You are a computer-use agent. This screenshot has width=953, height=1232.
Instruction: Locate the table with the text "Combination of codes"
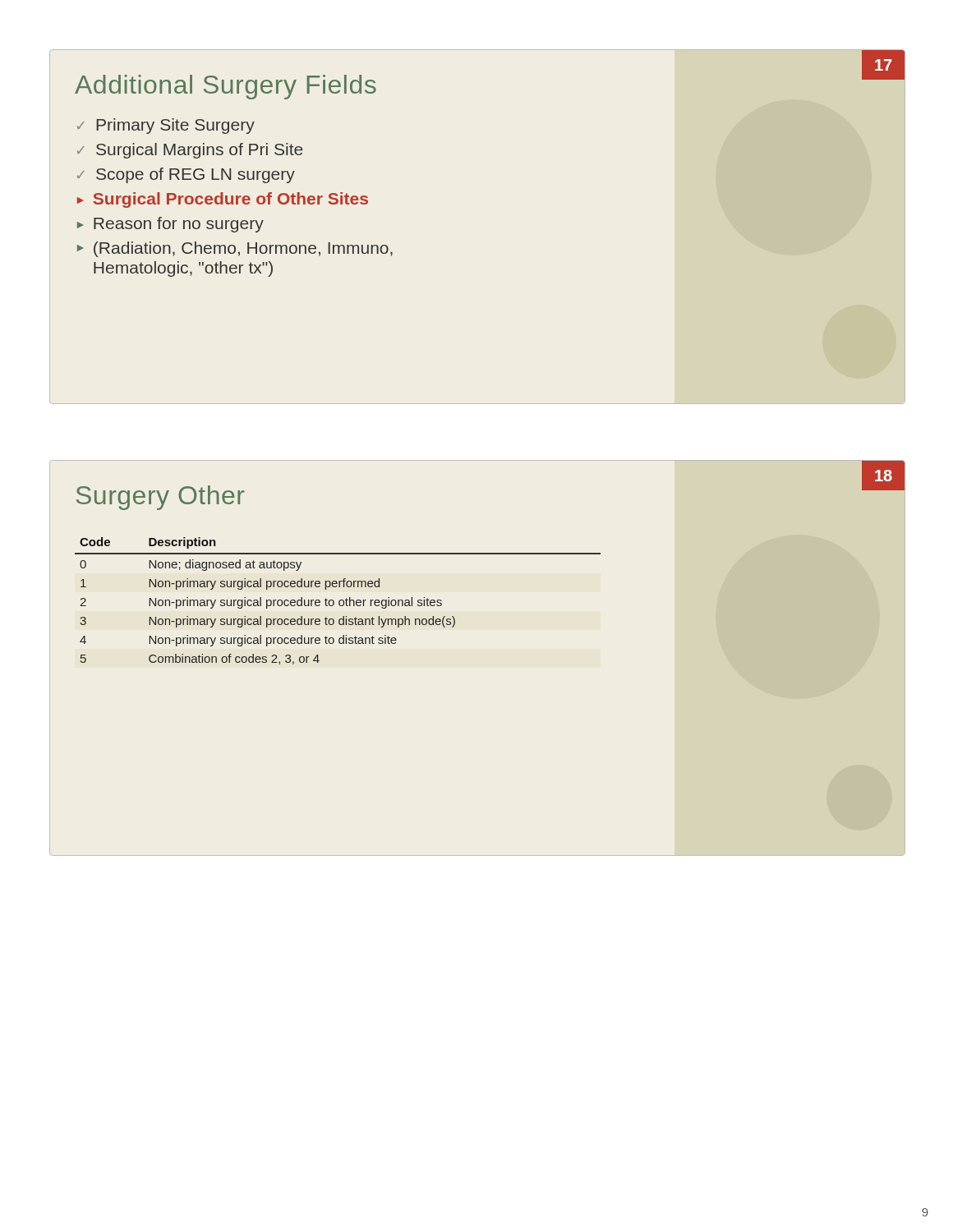pos(362,599)
